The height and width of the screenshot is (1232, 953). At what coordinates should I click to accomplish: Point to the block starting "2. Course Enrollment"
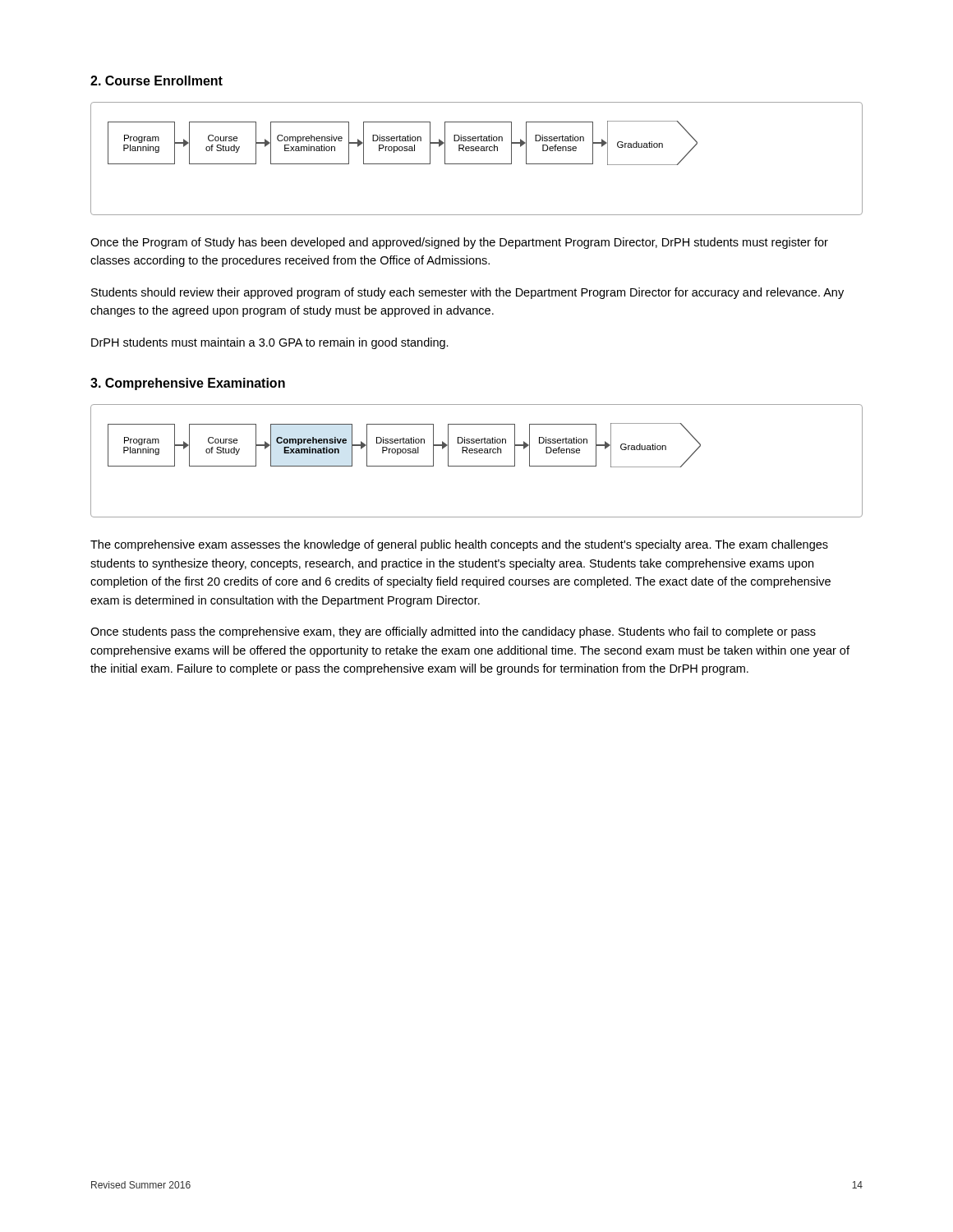(156, 81)
